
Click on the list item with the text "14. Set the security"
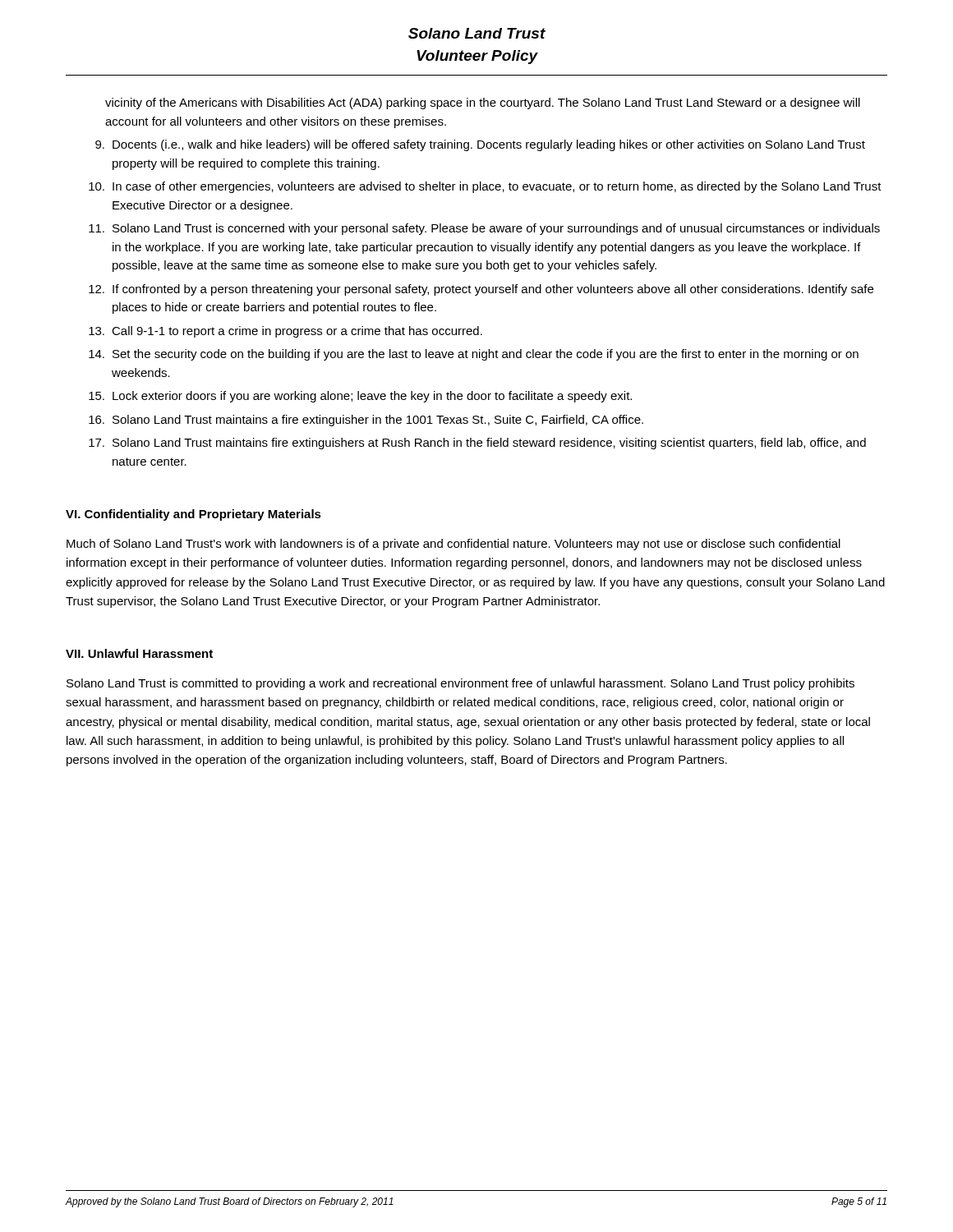476,364
